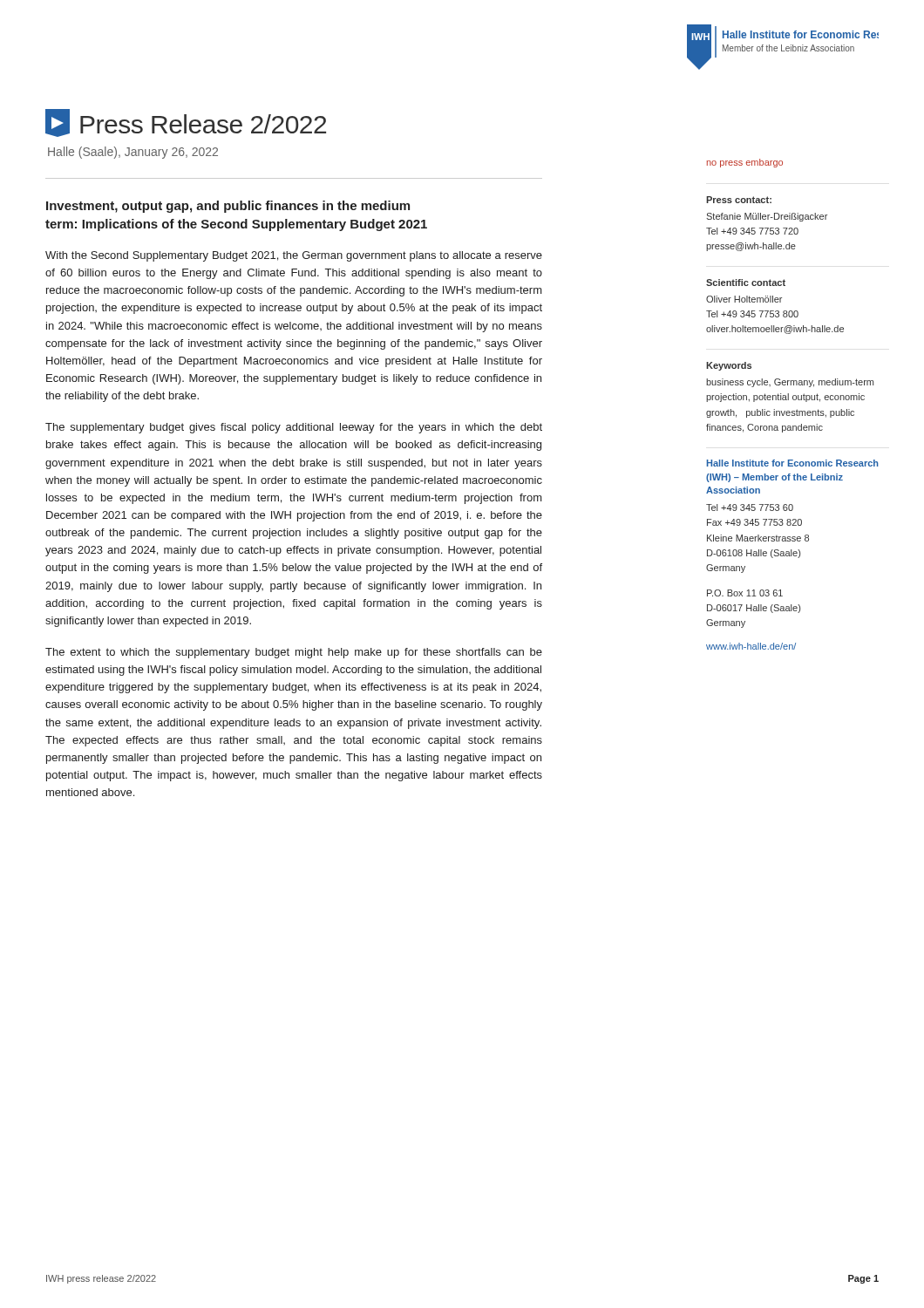The image size is (924, 1308).
Task: Navigate to the region starting "P.O. Box 11"
Action: [x=754, y=608]
